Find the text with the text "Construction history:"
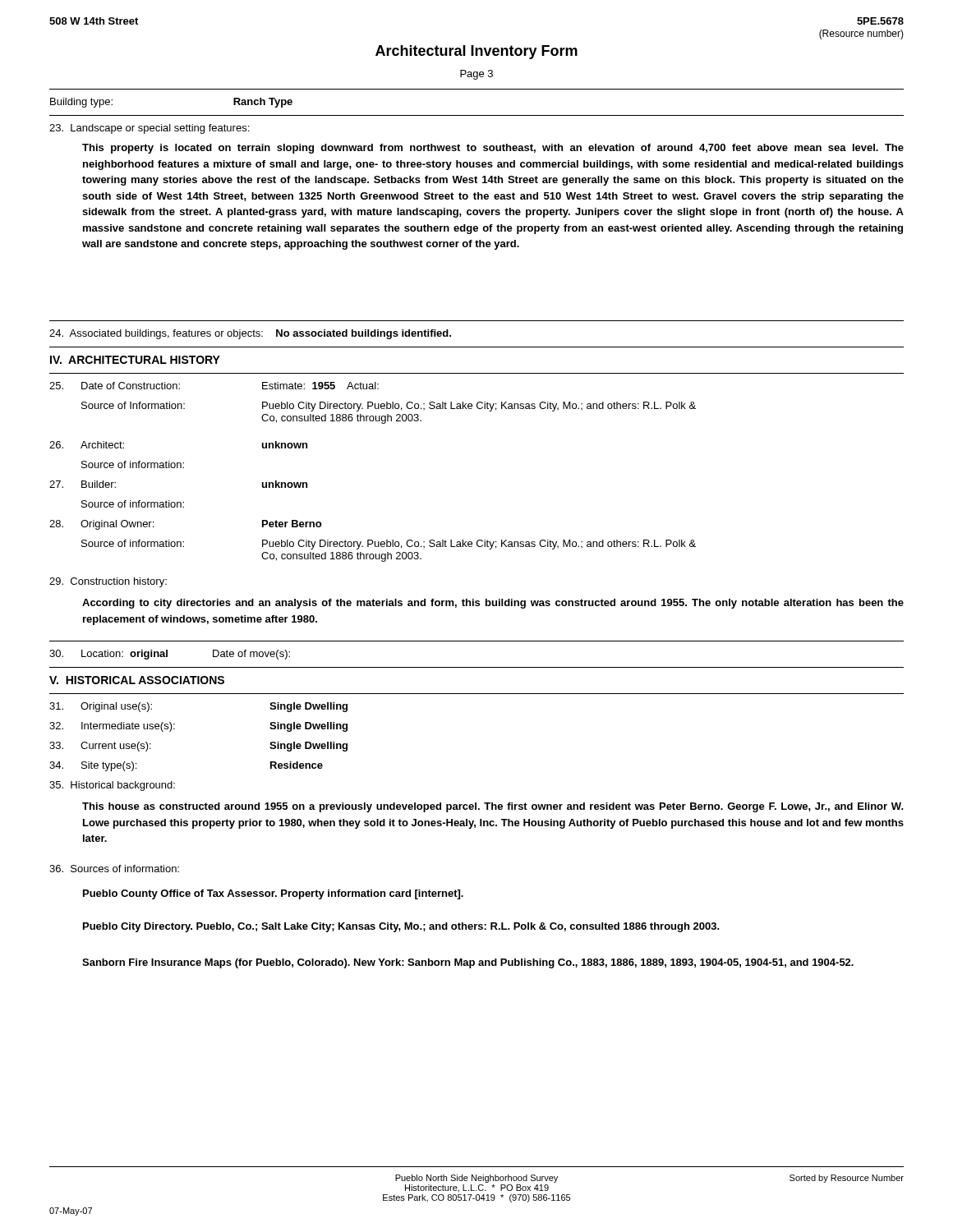This screenshot has width=953, height=1232. coord(108,581)
